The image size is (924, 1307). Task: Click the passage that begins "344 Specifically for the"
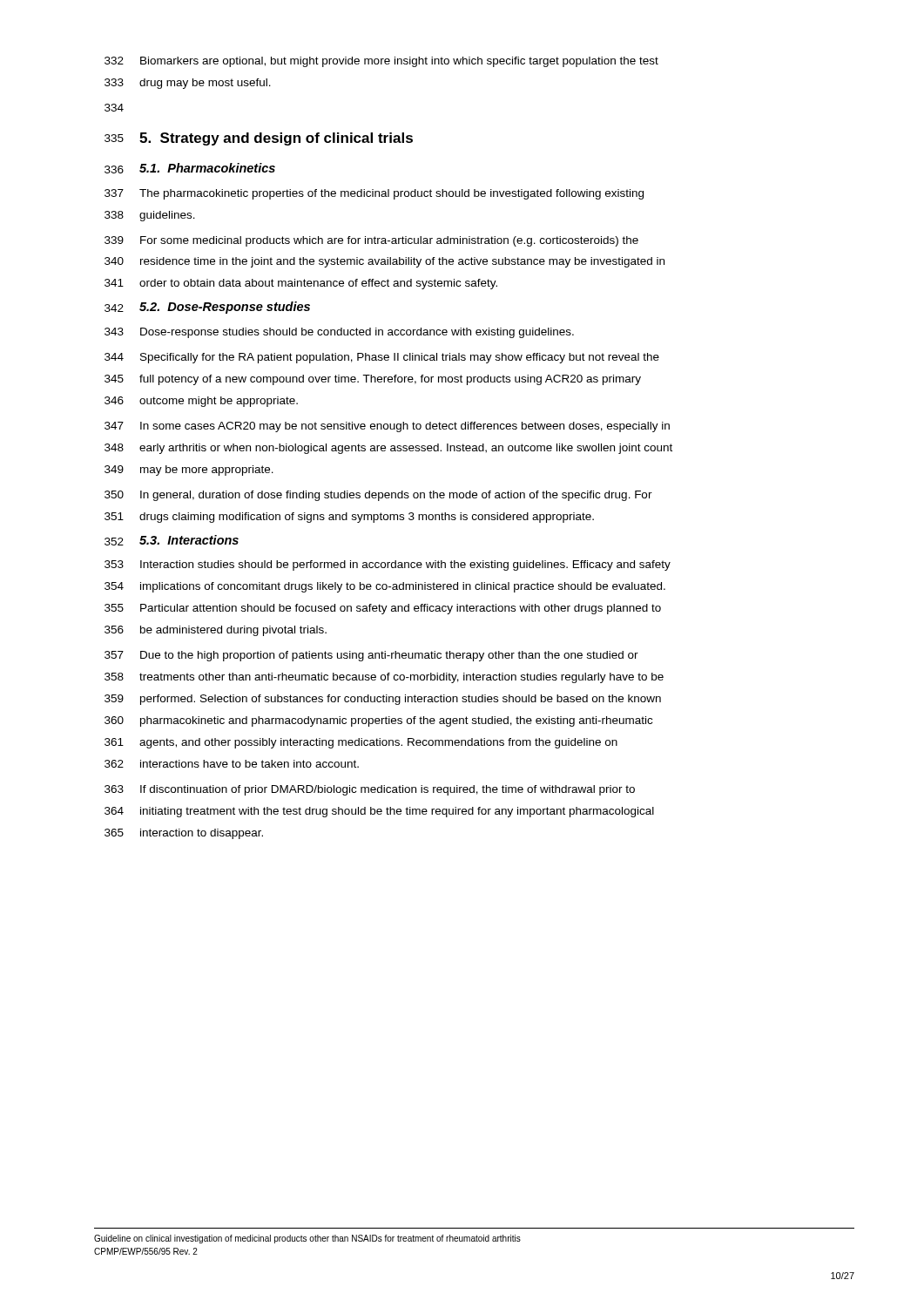coord(474,379)
